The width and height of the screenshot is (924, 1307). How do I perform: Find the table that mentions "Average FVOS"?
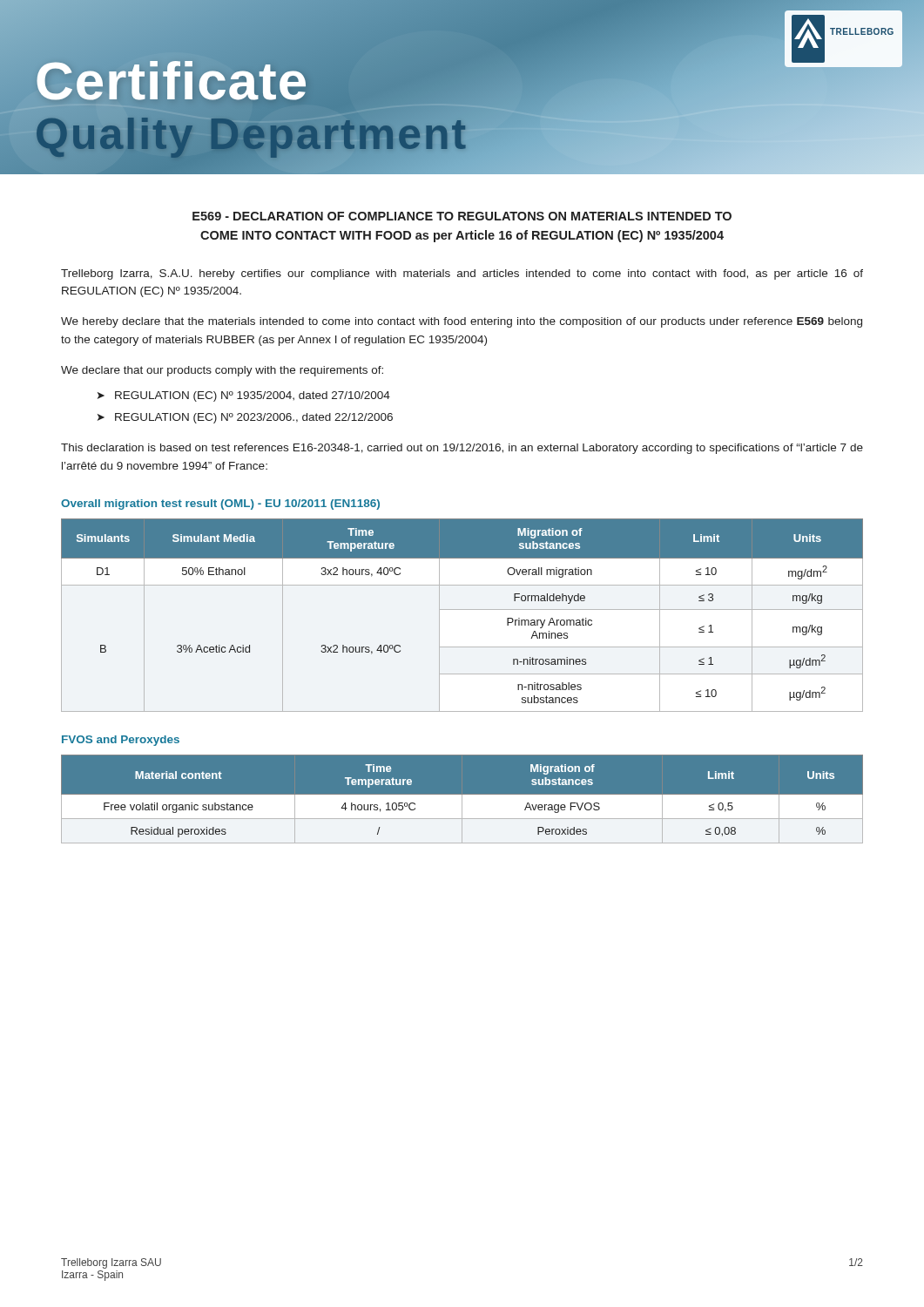pyautogui.click(x=462, y=799)
